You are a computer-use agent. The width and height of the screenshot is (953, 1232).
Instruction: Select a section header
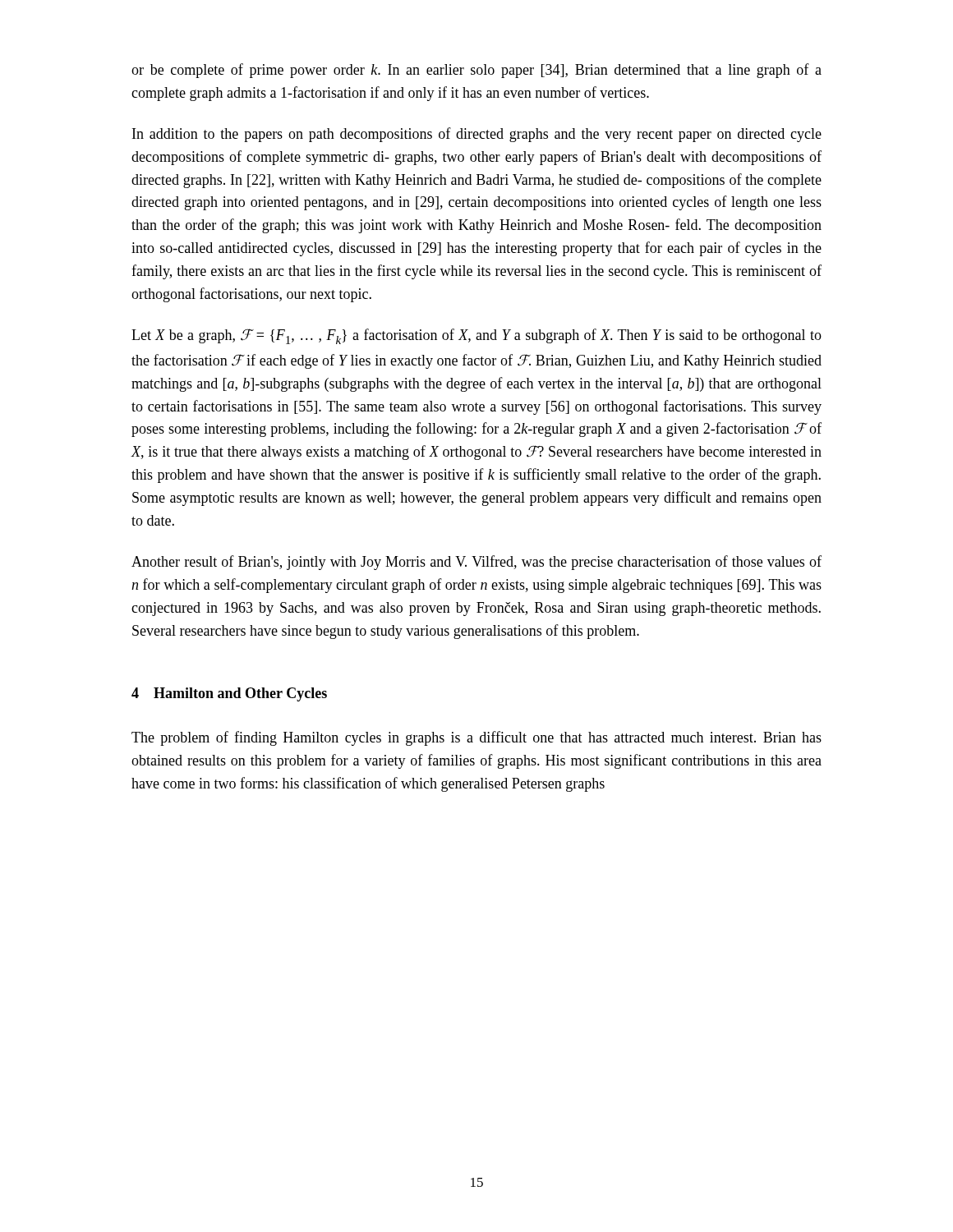(x=229, y=694)
